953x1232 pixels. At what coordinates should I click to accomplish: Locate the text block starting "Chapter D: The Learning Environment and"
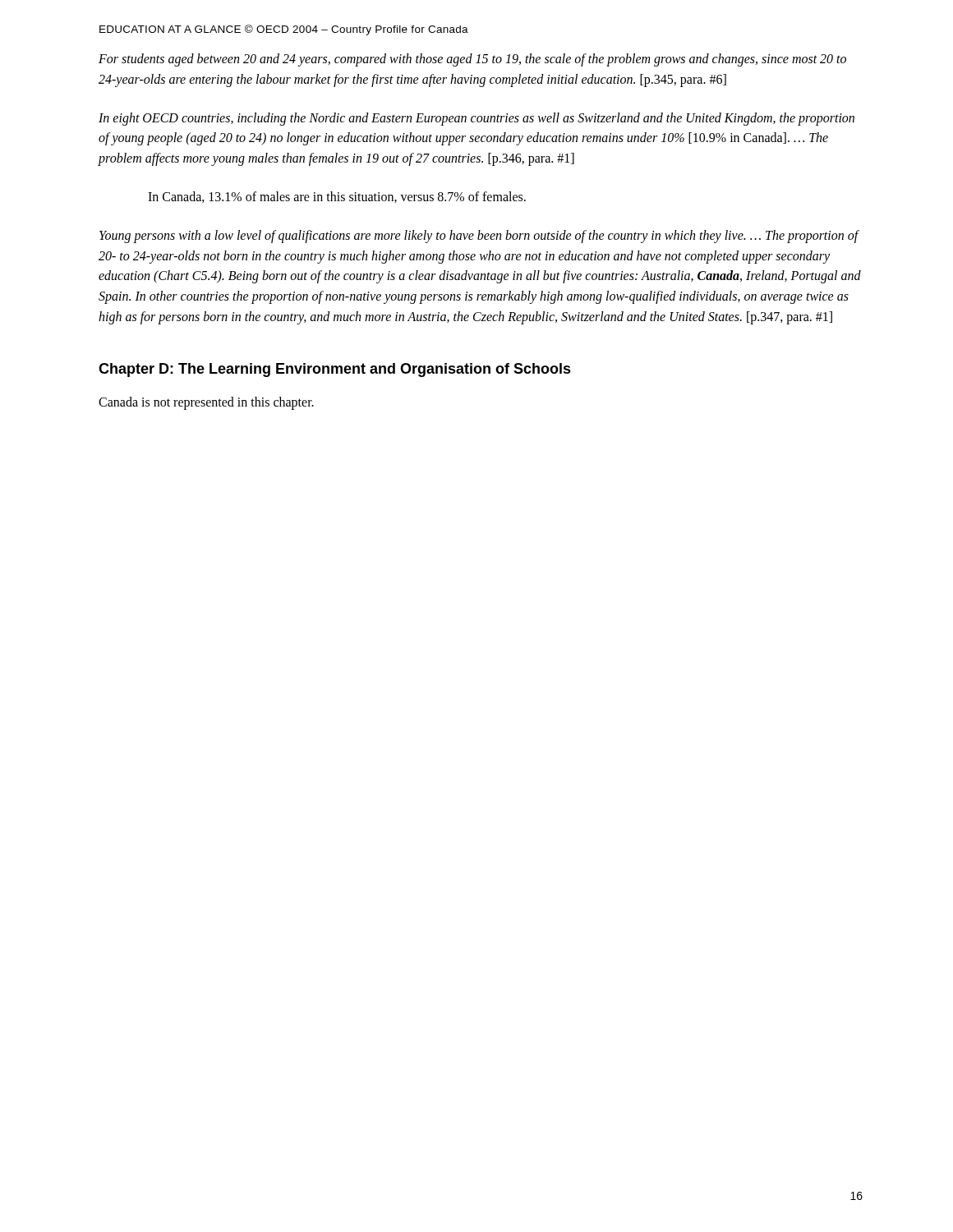335,369
